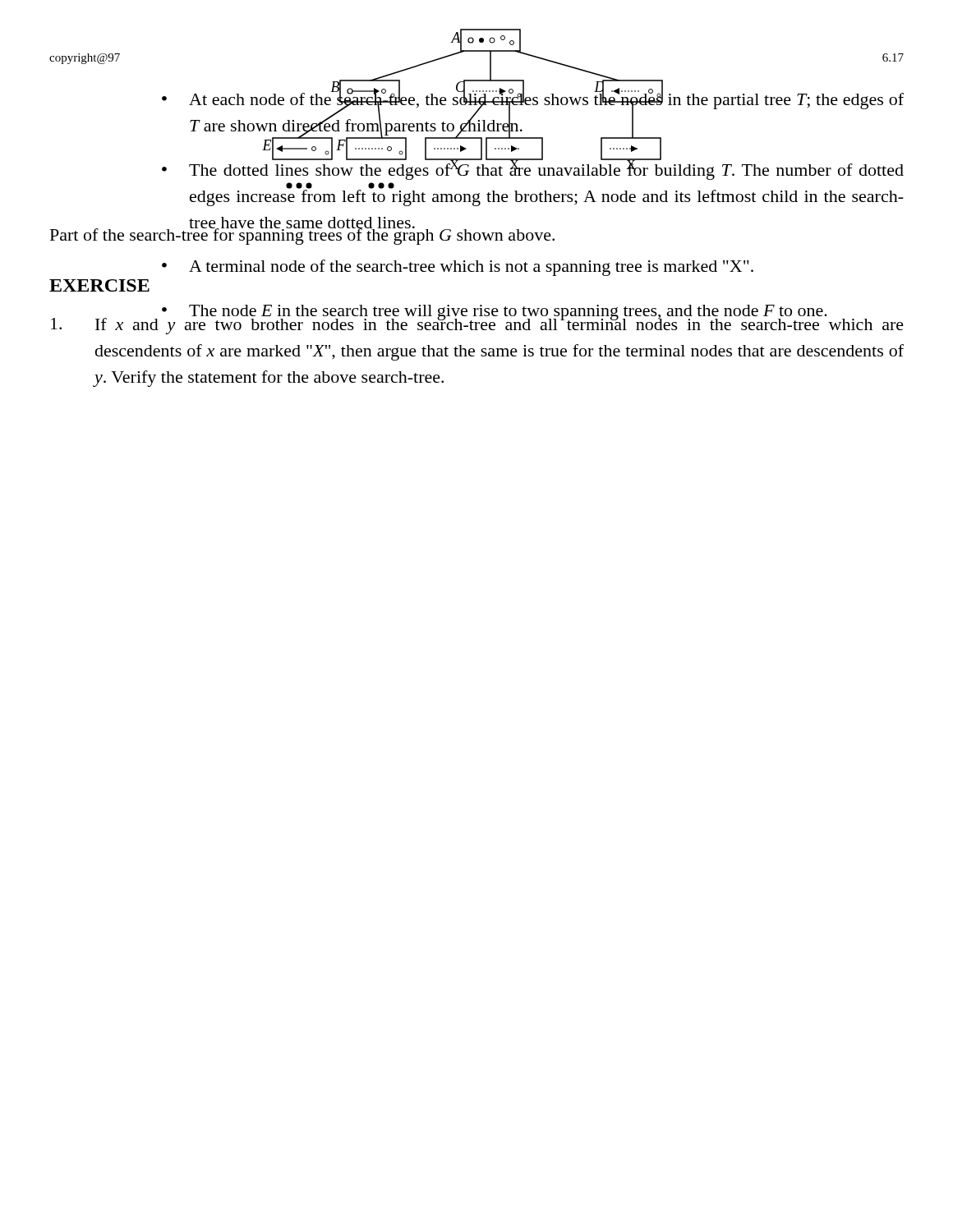
Task: Select a section header
Action: [100, 285]
